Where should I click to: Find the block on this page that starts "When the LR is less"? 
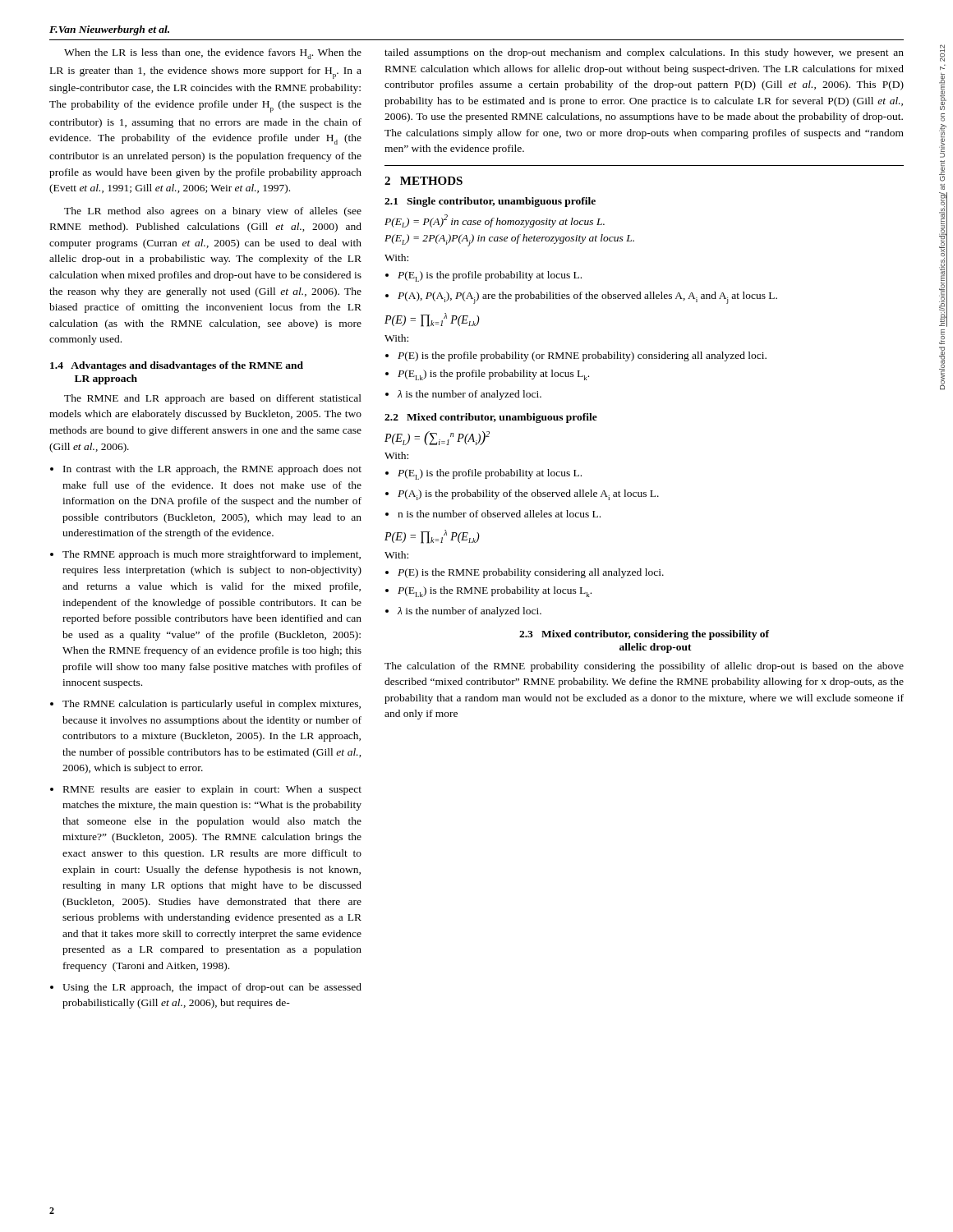click(x=205, y=120)
